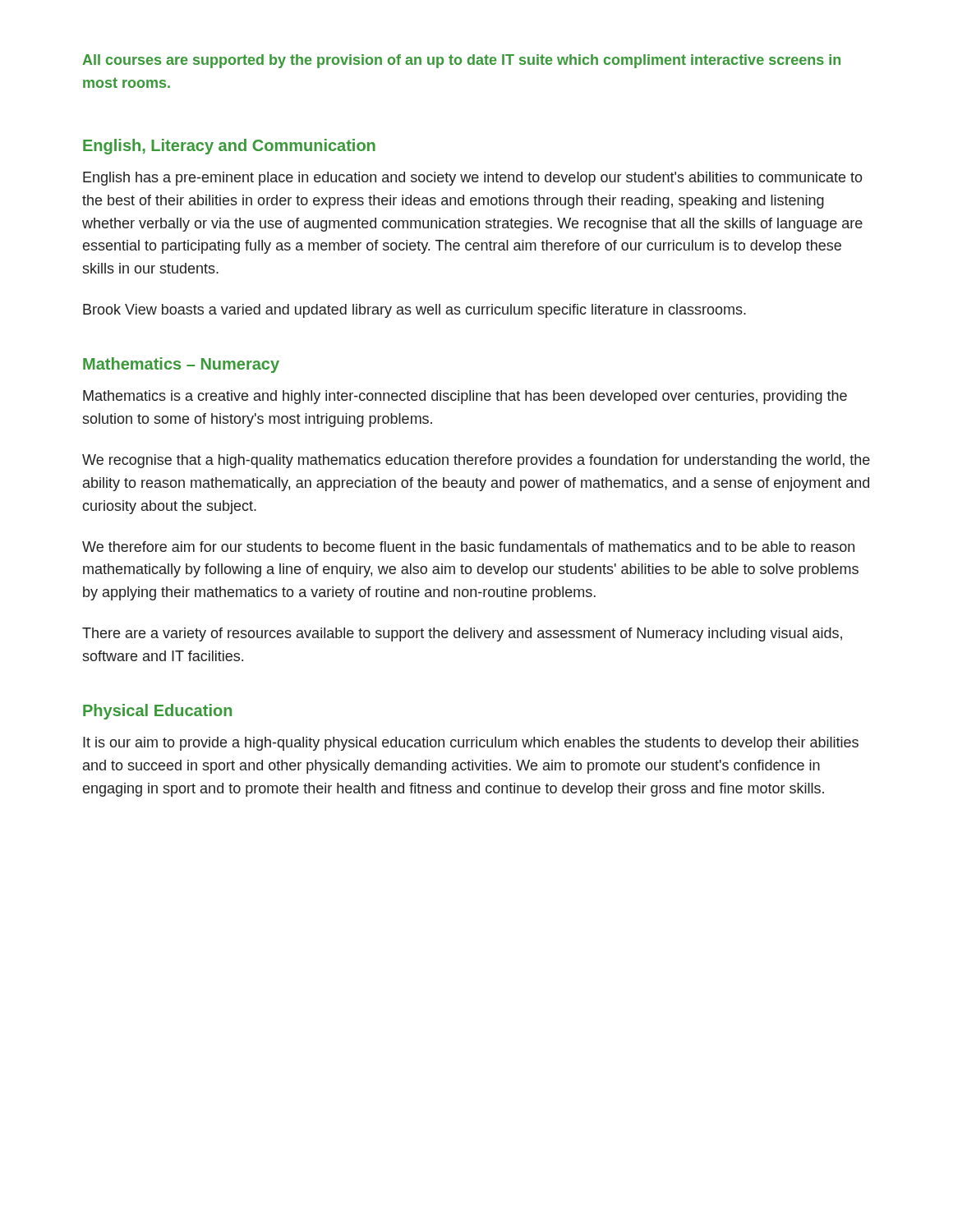This screenshot has width=953, height=1232.
Task: Select the text block with the text "There are a variety of resources available"
Action: 463,645
